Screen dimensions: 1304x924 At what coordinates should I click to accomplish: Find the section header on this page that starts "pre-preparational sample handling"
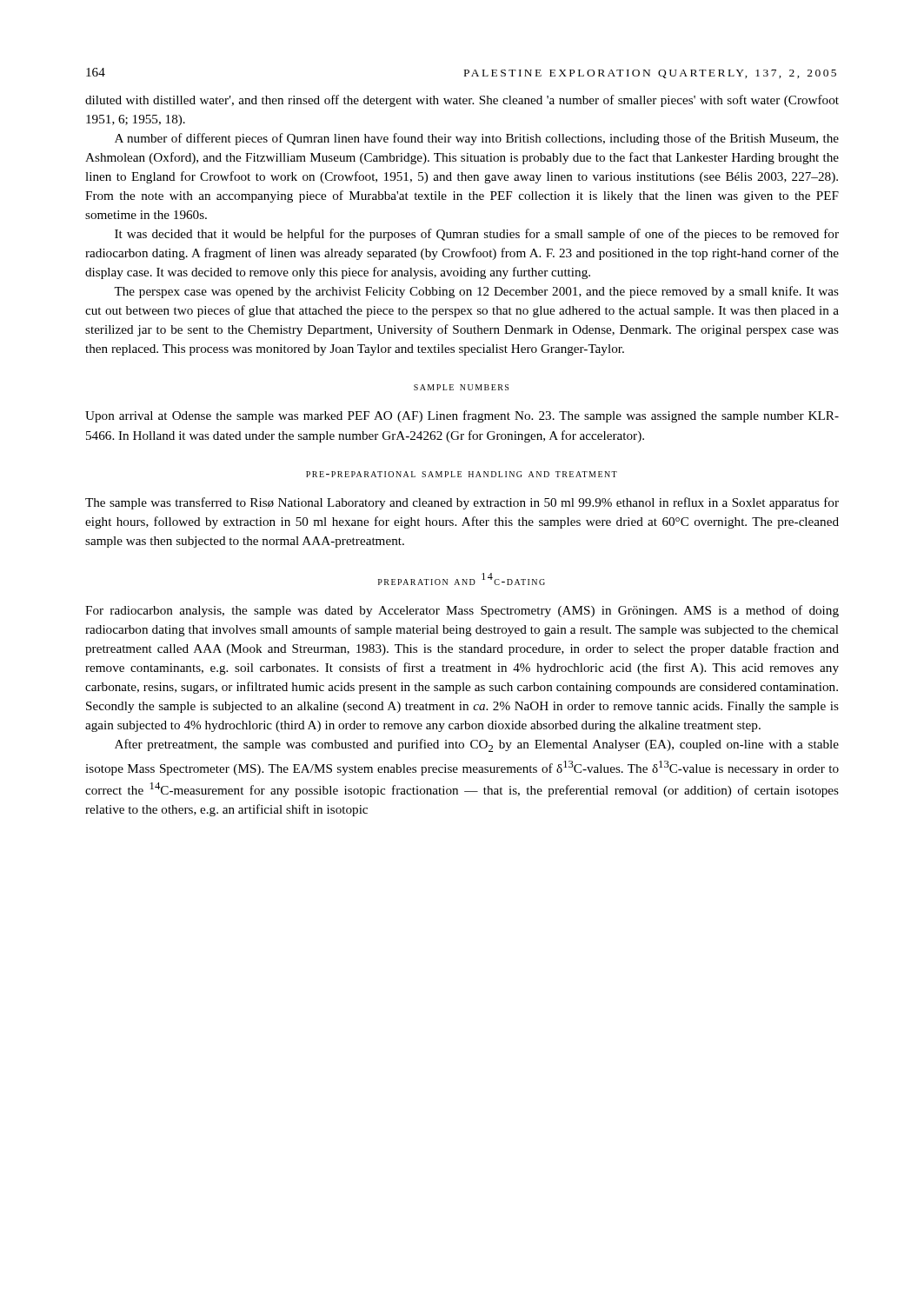click(462, 473)
